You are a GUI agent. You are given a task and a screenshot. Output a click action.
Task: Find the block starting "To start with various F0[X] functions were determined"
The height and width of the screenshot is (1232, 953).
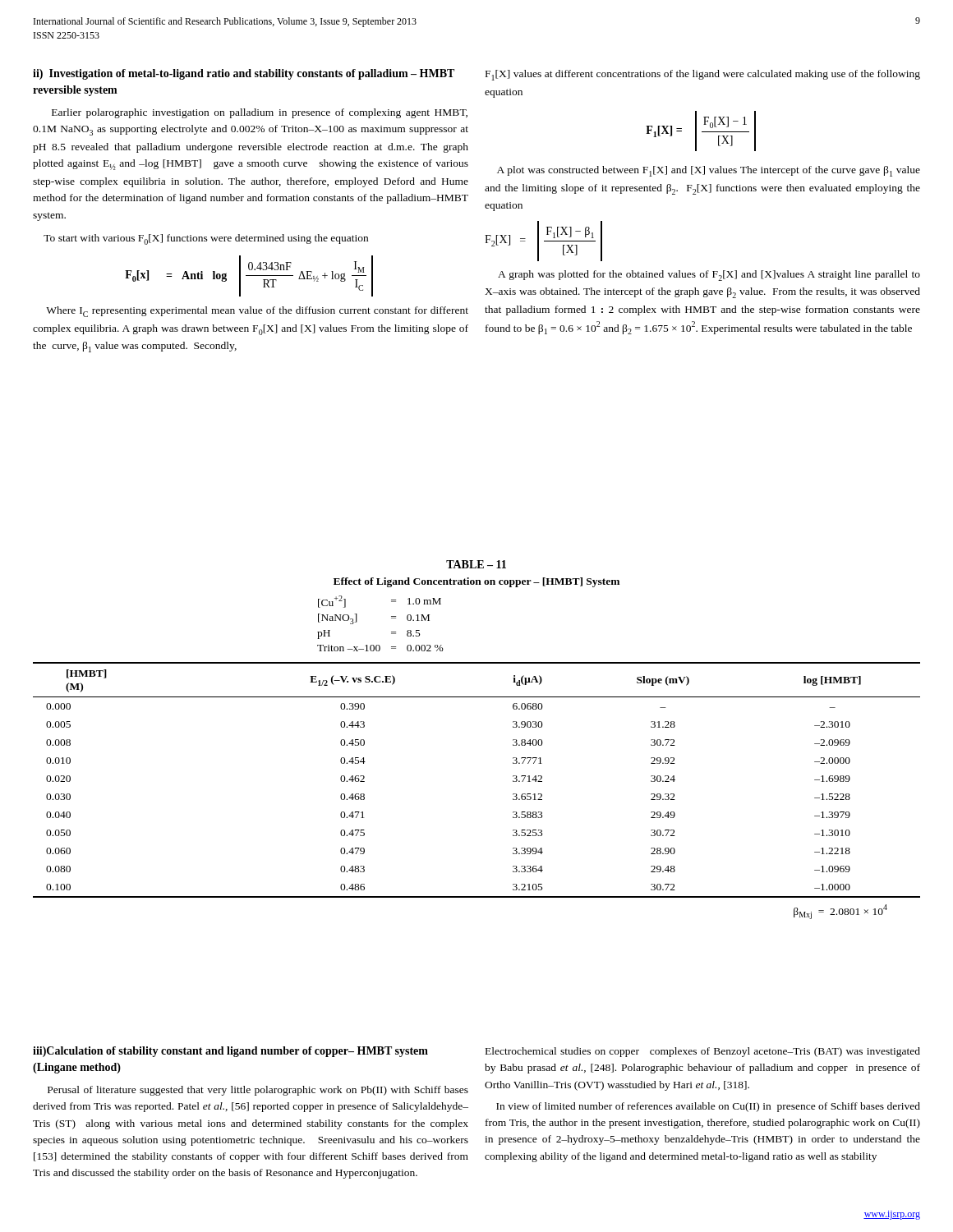[251, 239]
